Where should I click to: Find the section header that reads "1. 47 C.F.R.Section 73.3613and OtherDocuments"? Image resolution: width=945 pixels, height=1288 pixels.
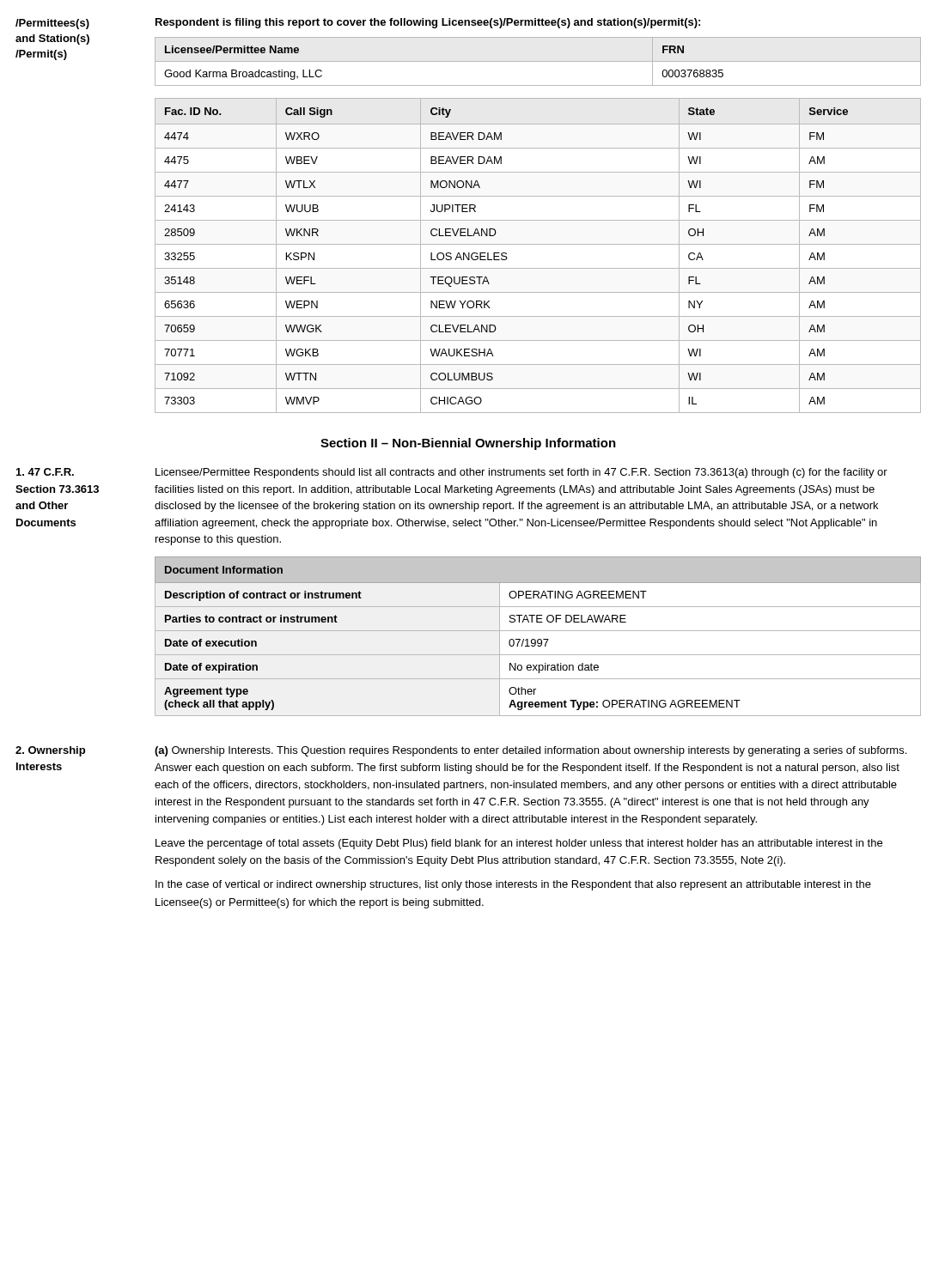[x=57, y=496]
